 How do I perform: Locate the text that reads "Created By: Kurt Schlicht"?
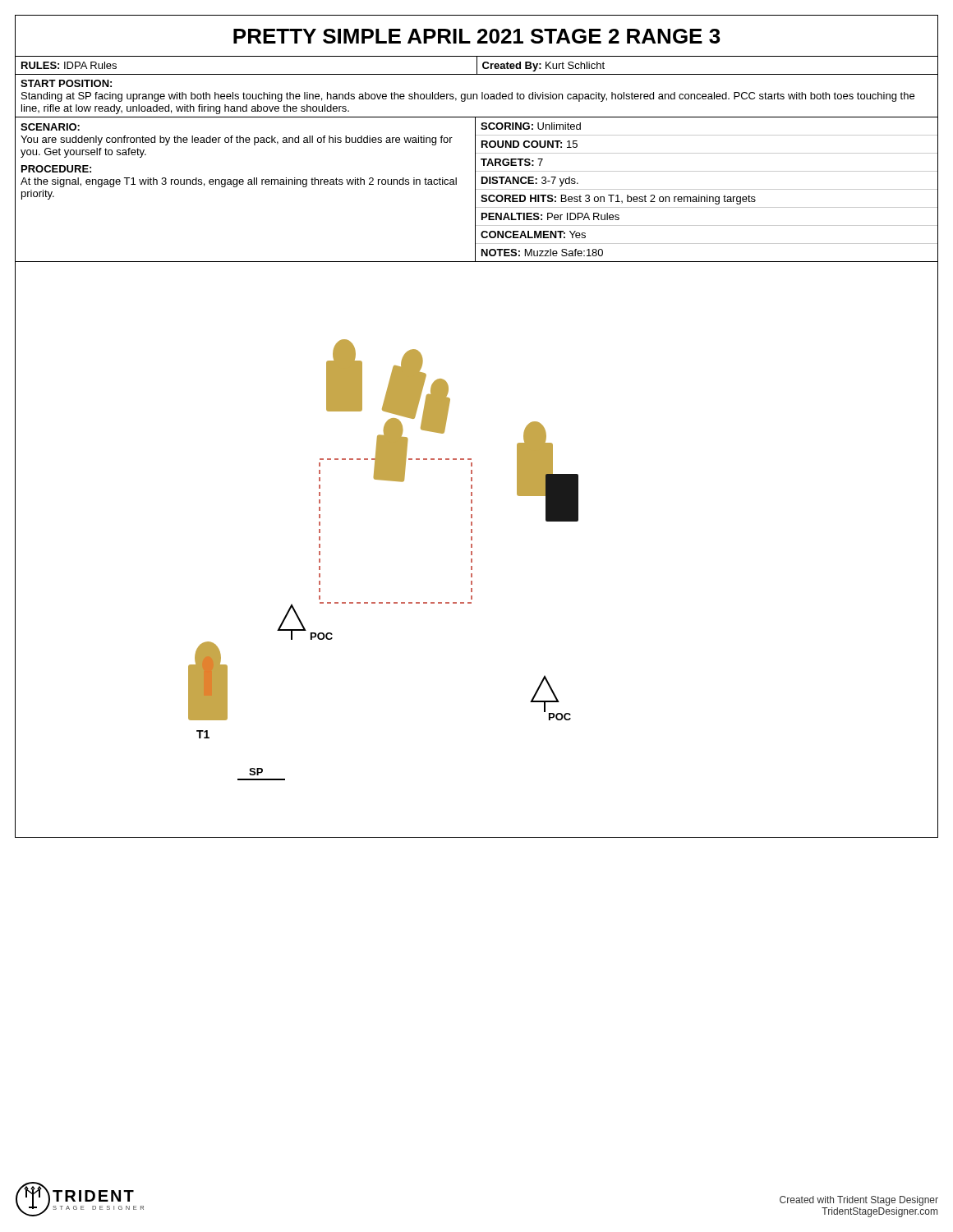click(x=543, y=65)
